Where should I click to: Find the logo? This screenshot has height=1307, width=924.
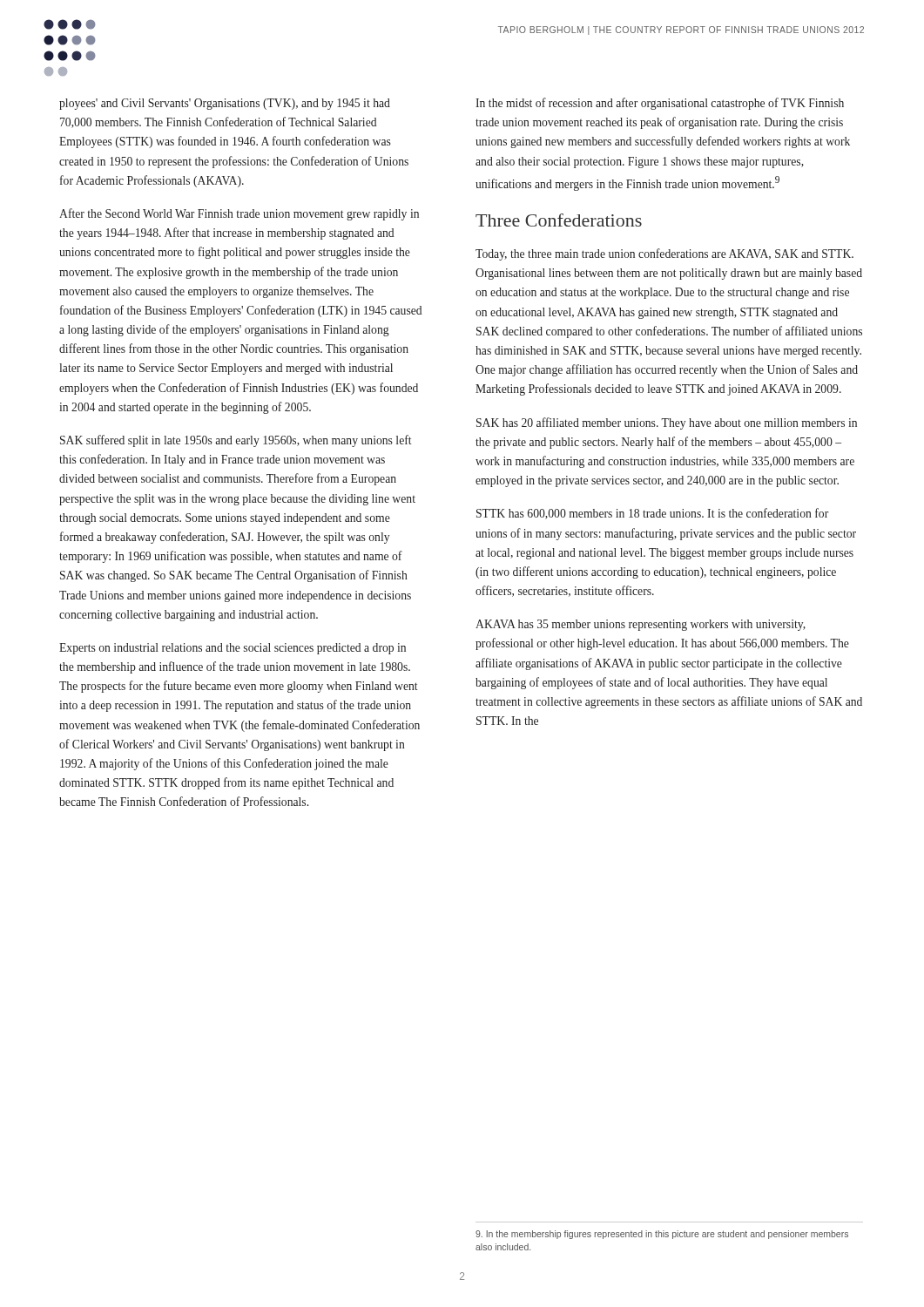[x=73, y=54]
